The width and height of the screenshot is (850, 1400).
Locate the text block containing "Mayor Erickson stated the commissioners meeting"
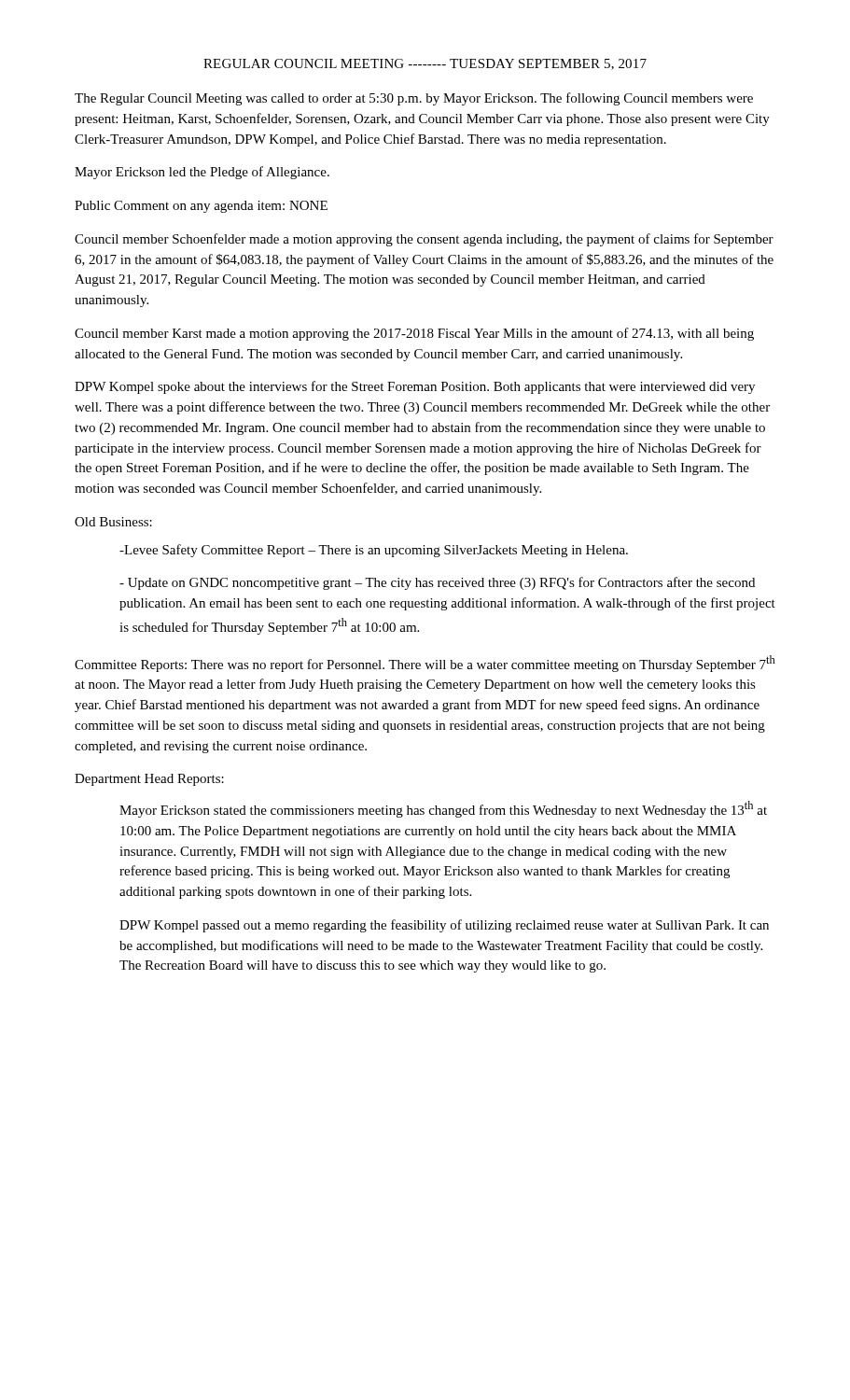443,849
